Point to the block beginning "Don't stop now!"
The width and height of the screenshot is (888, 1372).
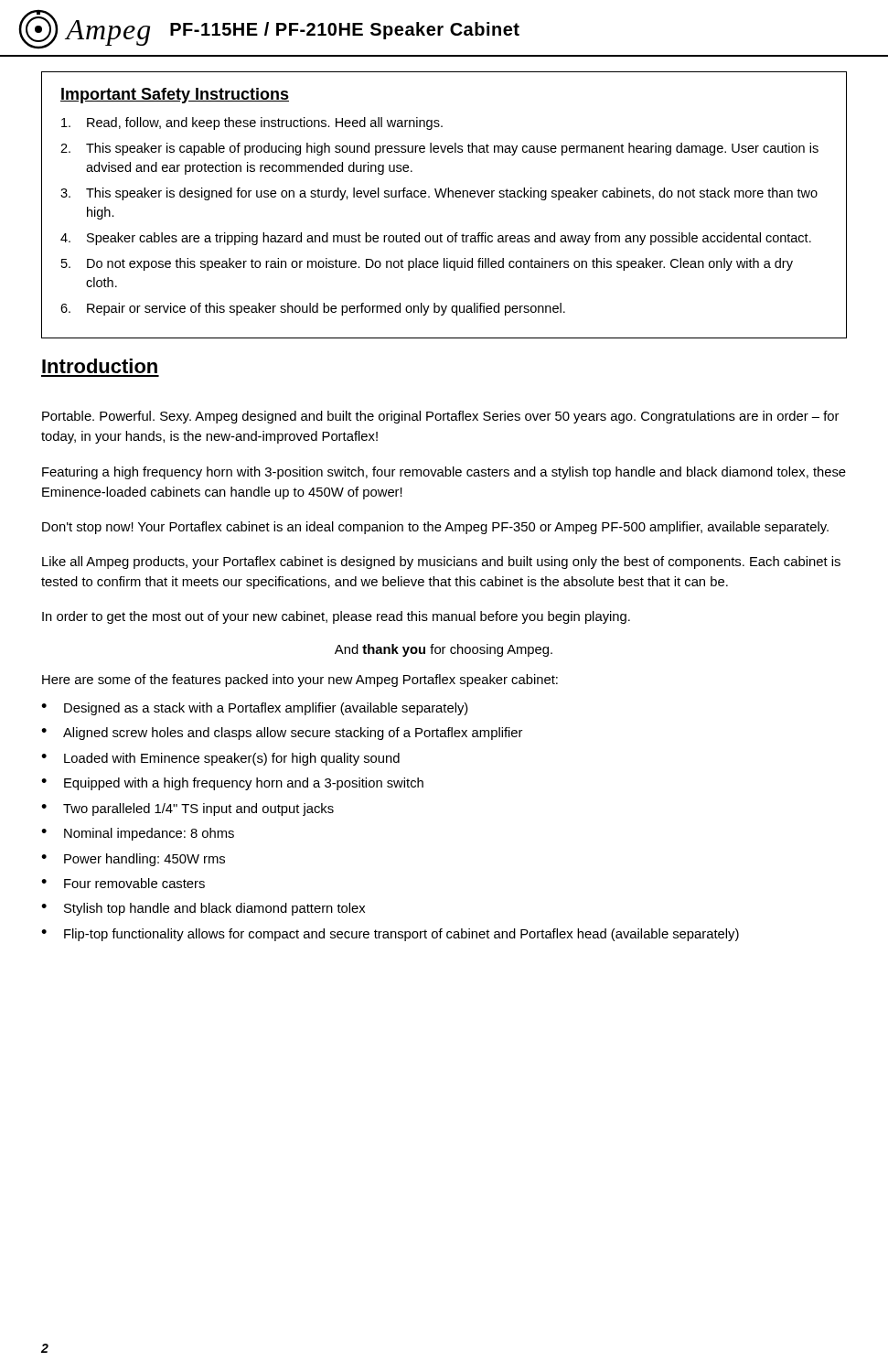[435, 527]
